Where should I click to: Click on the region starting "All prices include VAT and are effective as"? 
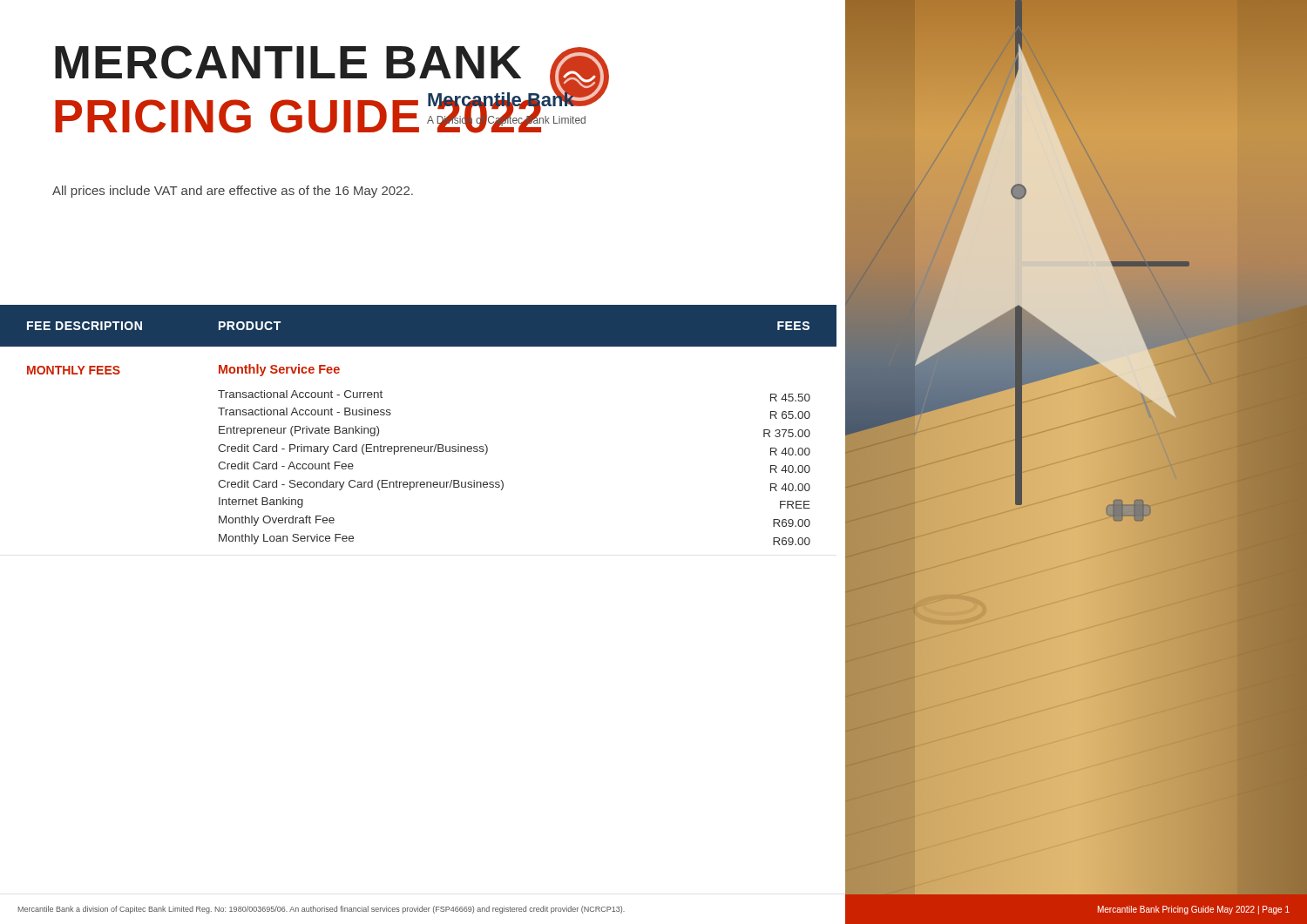tap(233, 190)
